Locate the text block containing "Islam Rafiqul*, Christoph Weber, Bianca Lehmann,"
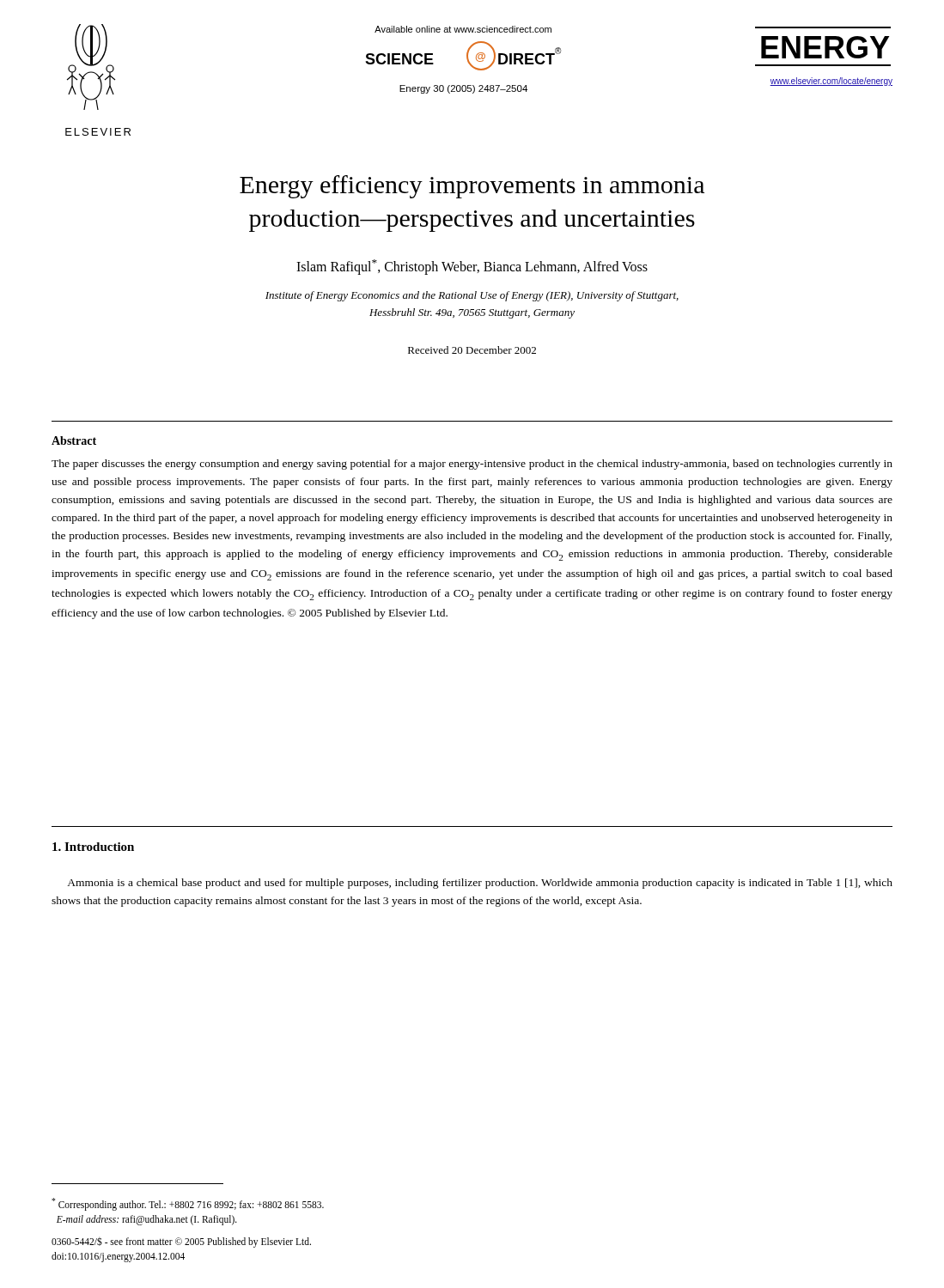The width and height of the screenshot is (944, 1288). coord(472,265)
